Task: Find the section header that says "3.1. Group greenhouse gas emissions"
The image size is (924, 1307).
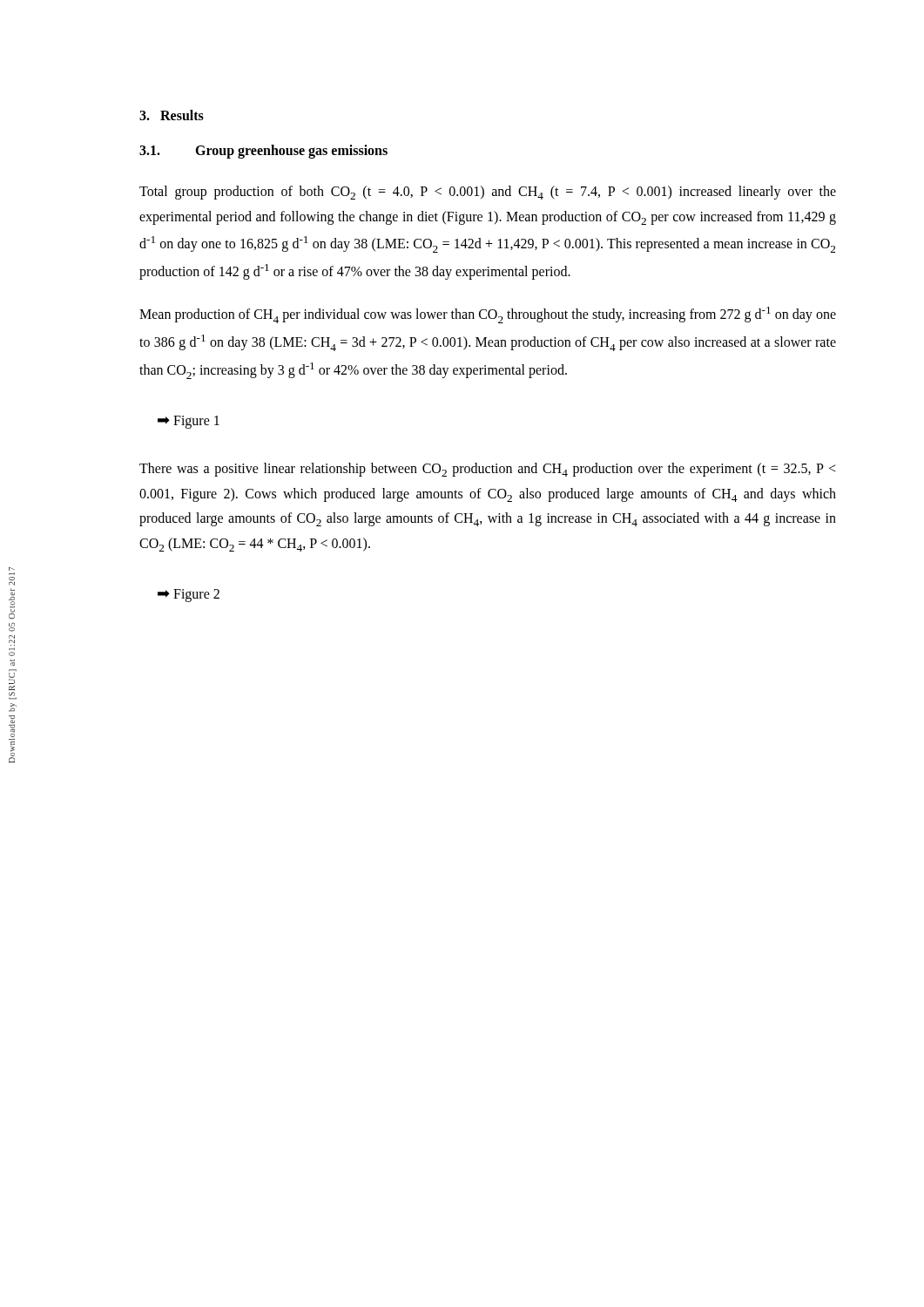Action: point(264,150)
